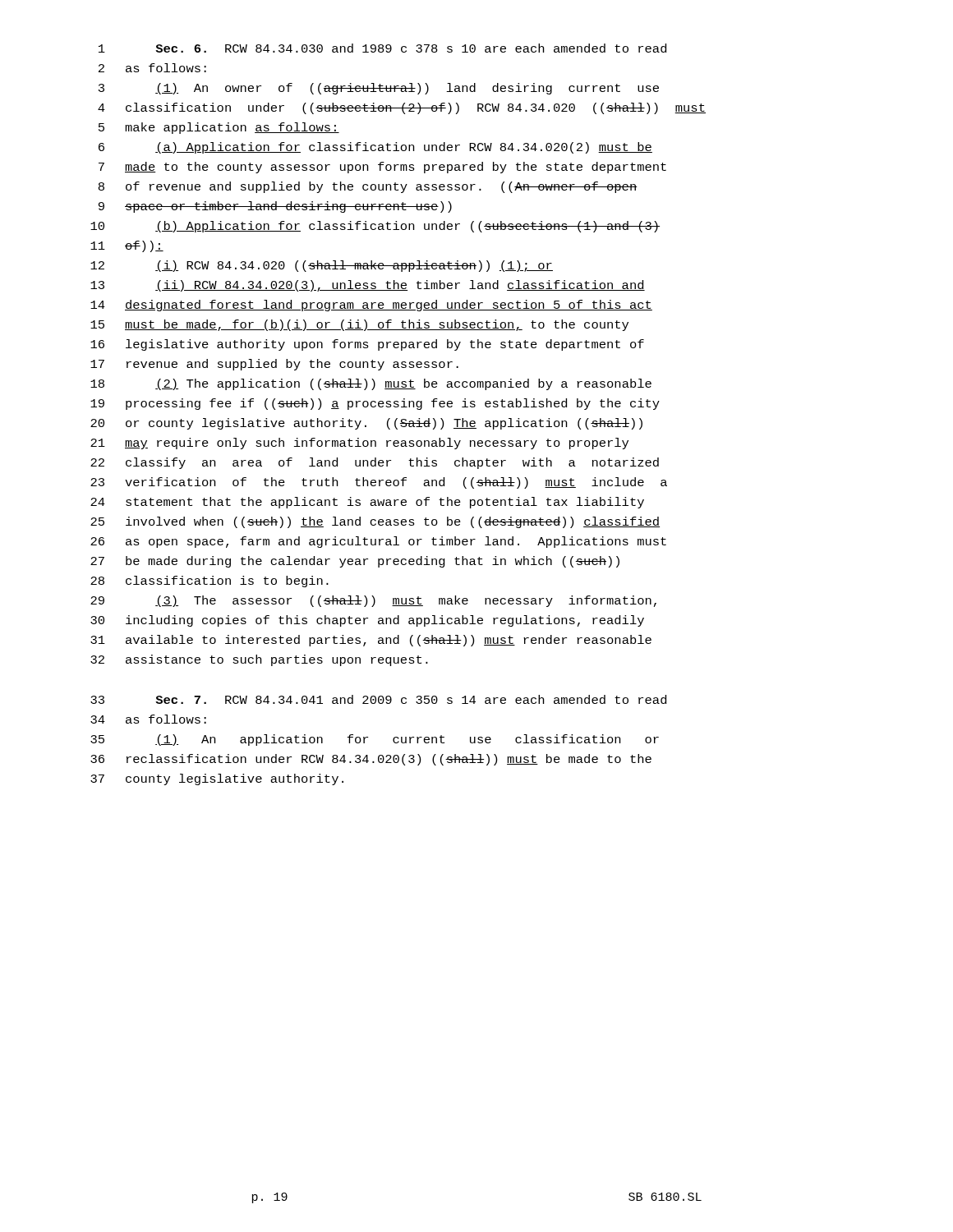Point to "5 make application as follows:"
953x1232 pixels.
[x=219, y=128]
